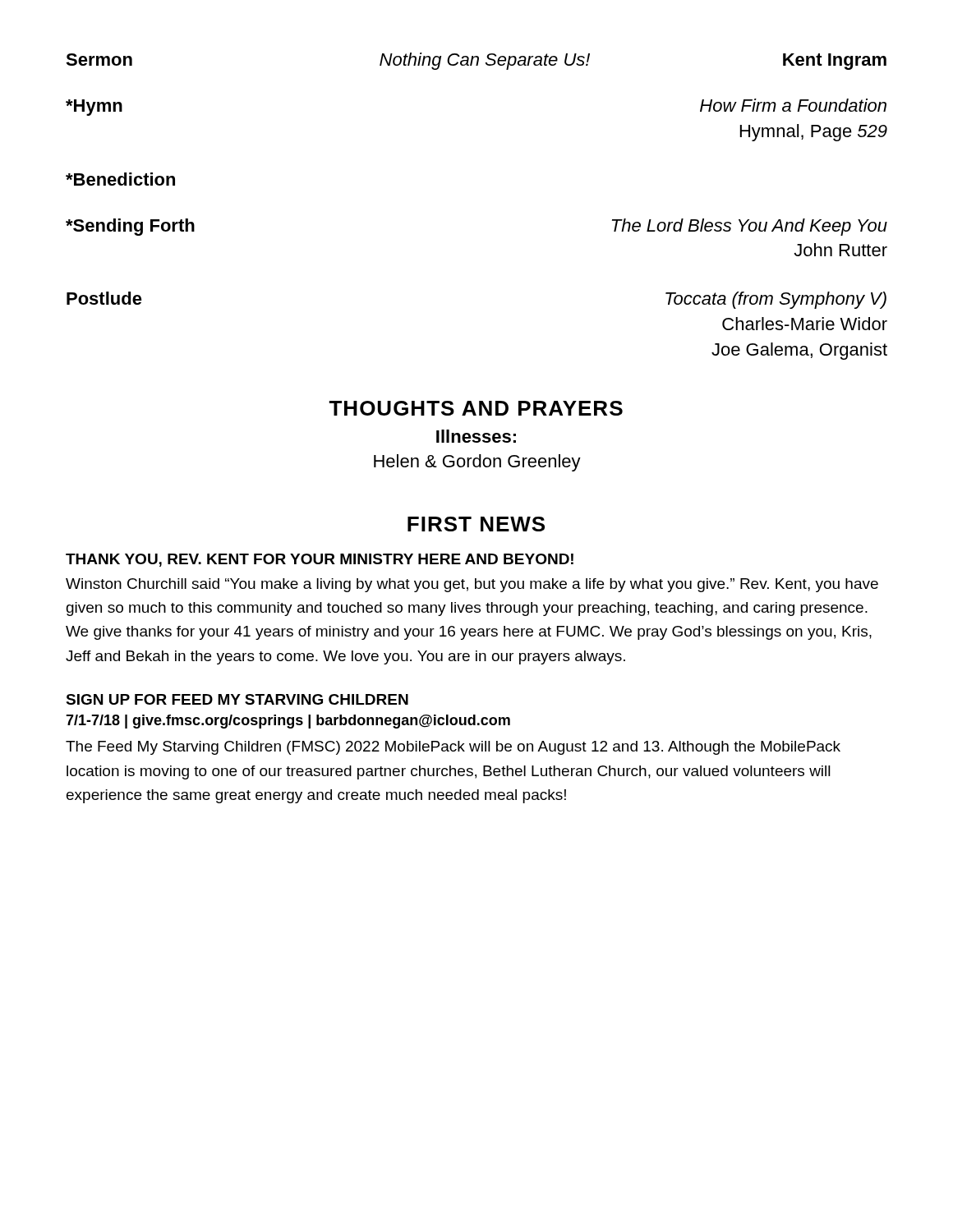The image size is (953, 1232).
Task: Click on the text block that says "Winston Churchill said “You make"
Action: click(x=472, y=620)
